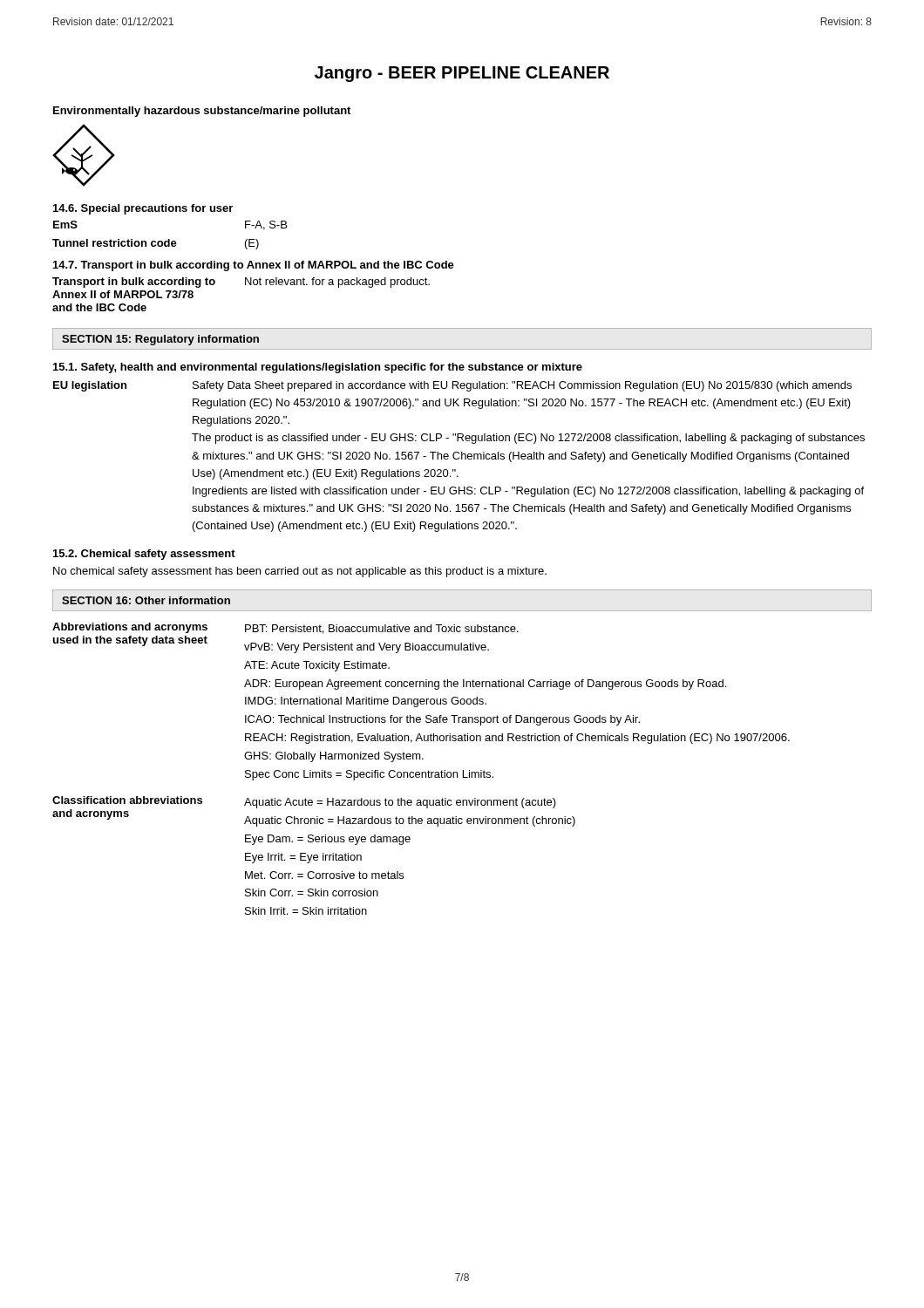The height and width of the screenshot is (1308, 924).
Task: Select the block starting "No chemical safety assessment has been"
Action: (300, 571)
